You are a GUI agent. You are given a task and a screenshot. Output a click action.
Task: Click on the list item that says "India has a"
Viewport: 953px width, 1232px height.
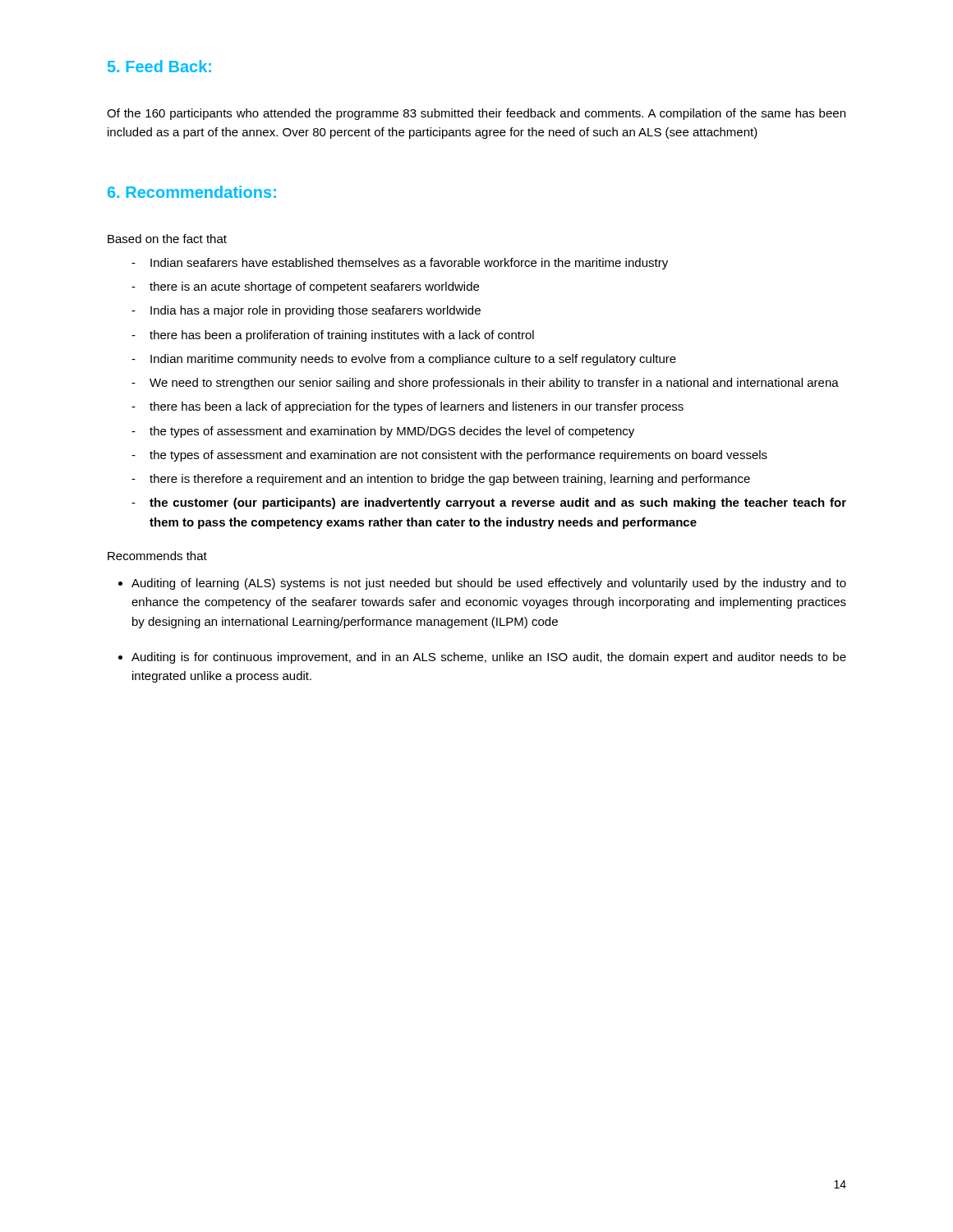pyautogui.click(x=476, y=310)
